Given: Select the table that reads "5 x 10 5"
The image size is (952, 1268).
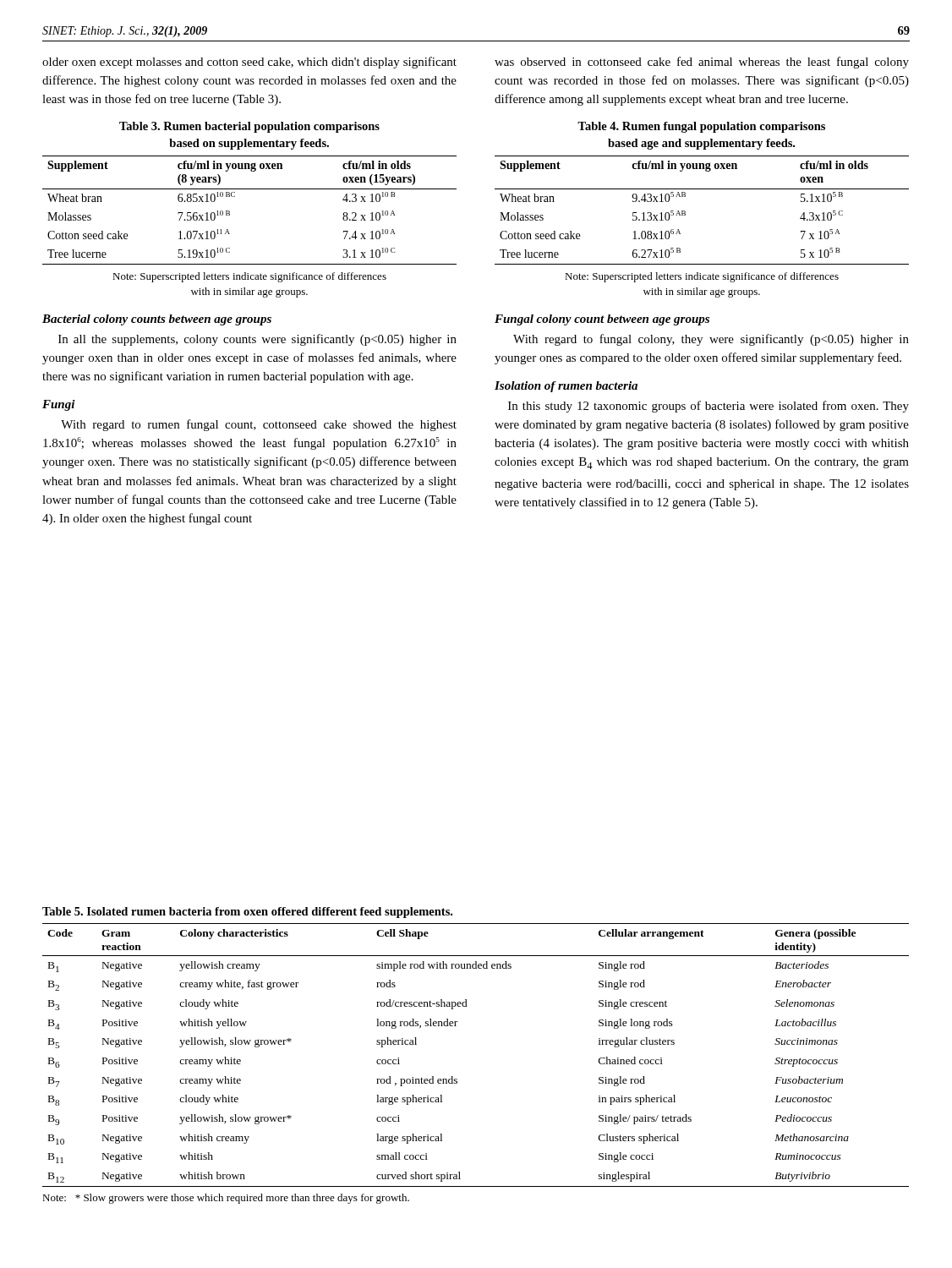Looking at the screenshot, I should (x=702, y=210).
